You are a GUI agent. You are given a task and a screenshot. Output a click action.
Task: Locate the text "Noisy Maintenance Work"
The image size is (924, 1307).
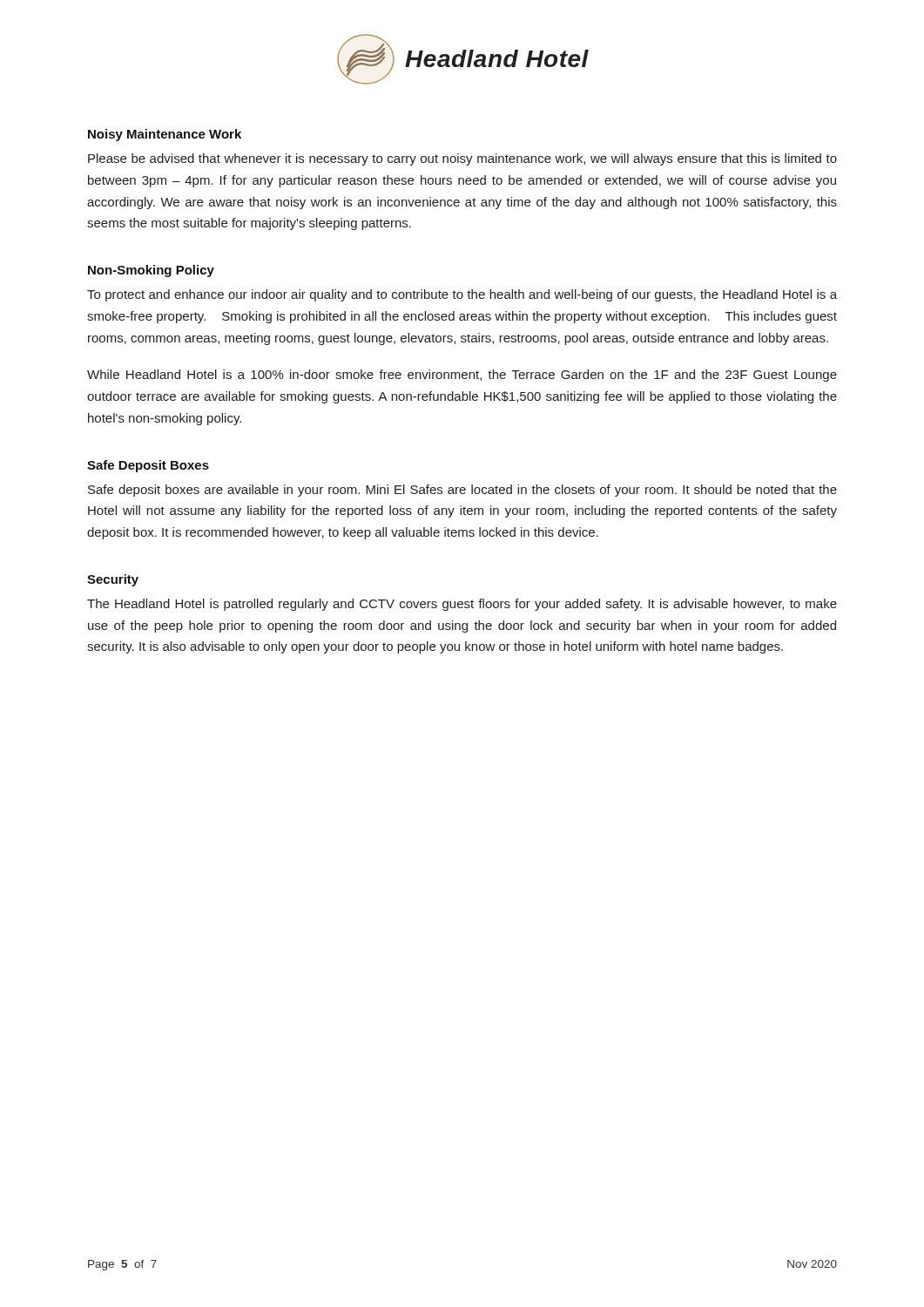coord(164,134)
